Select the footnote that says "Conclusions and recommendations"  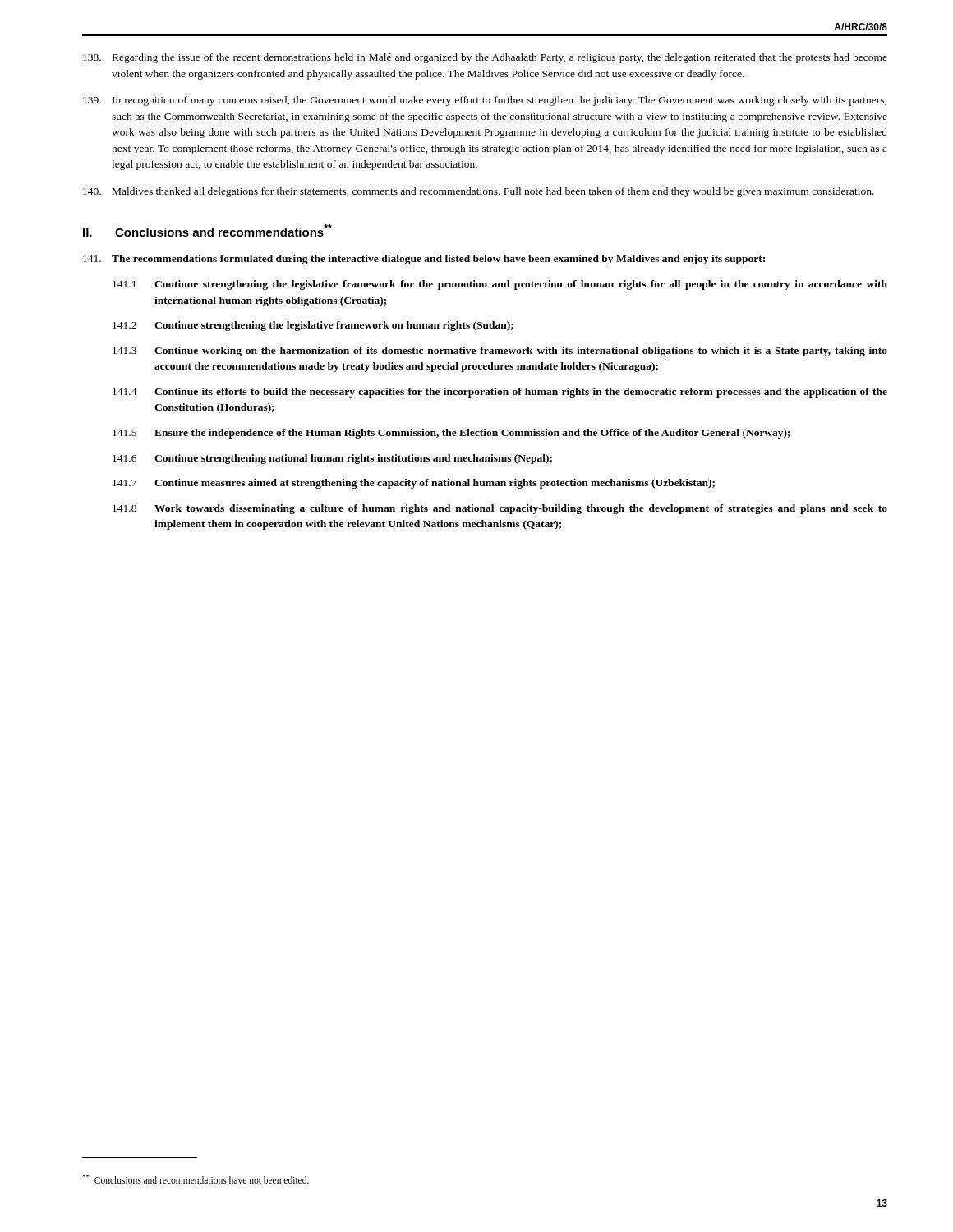(196, 1179)
